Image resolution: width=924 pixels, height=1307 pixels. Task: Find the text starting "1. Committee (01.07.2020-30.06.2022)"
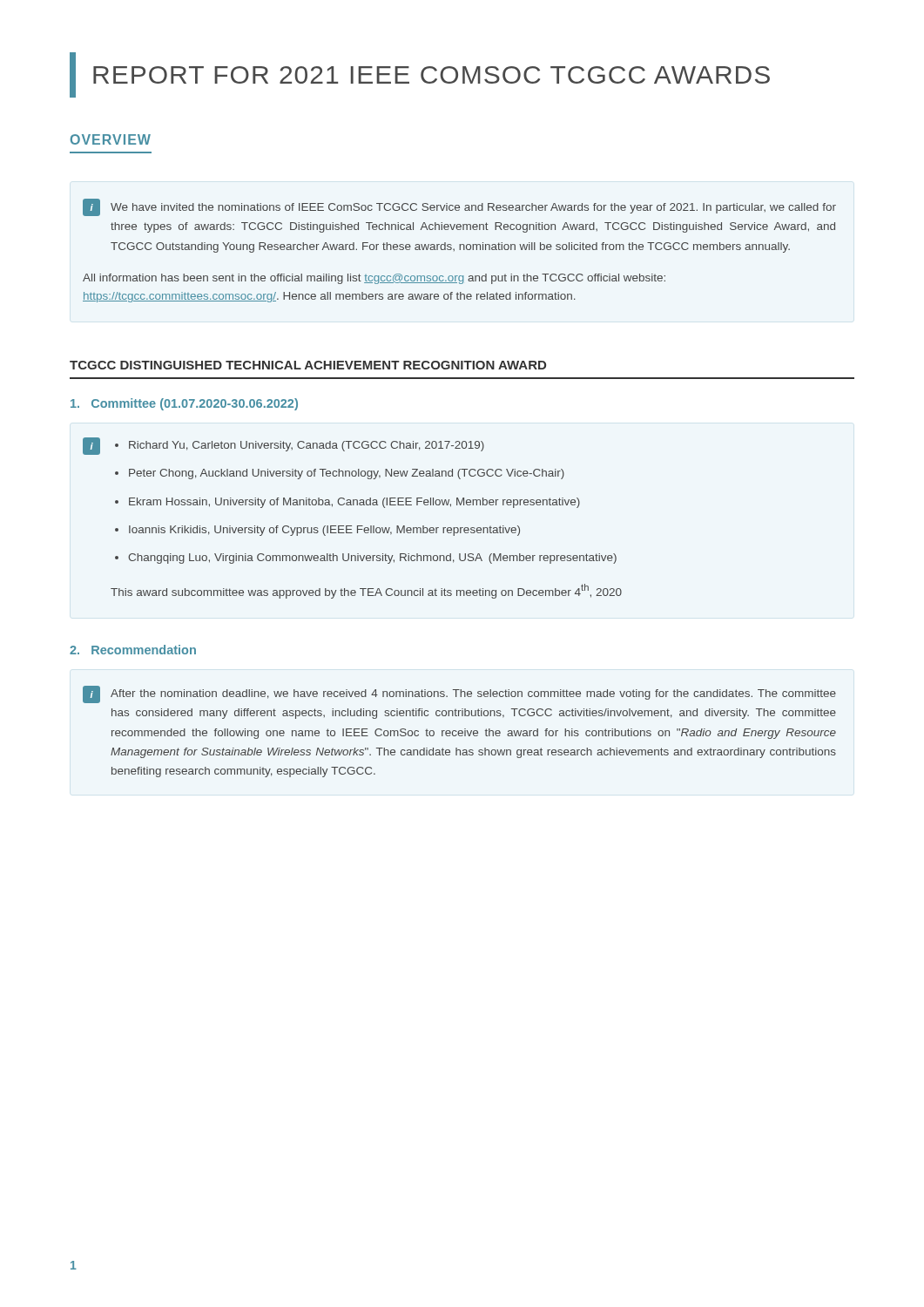tap(184, 404)
